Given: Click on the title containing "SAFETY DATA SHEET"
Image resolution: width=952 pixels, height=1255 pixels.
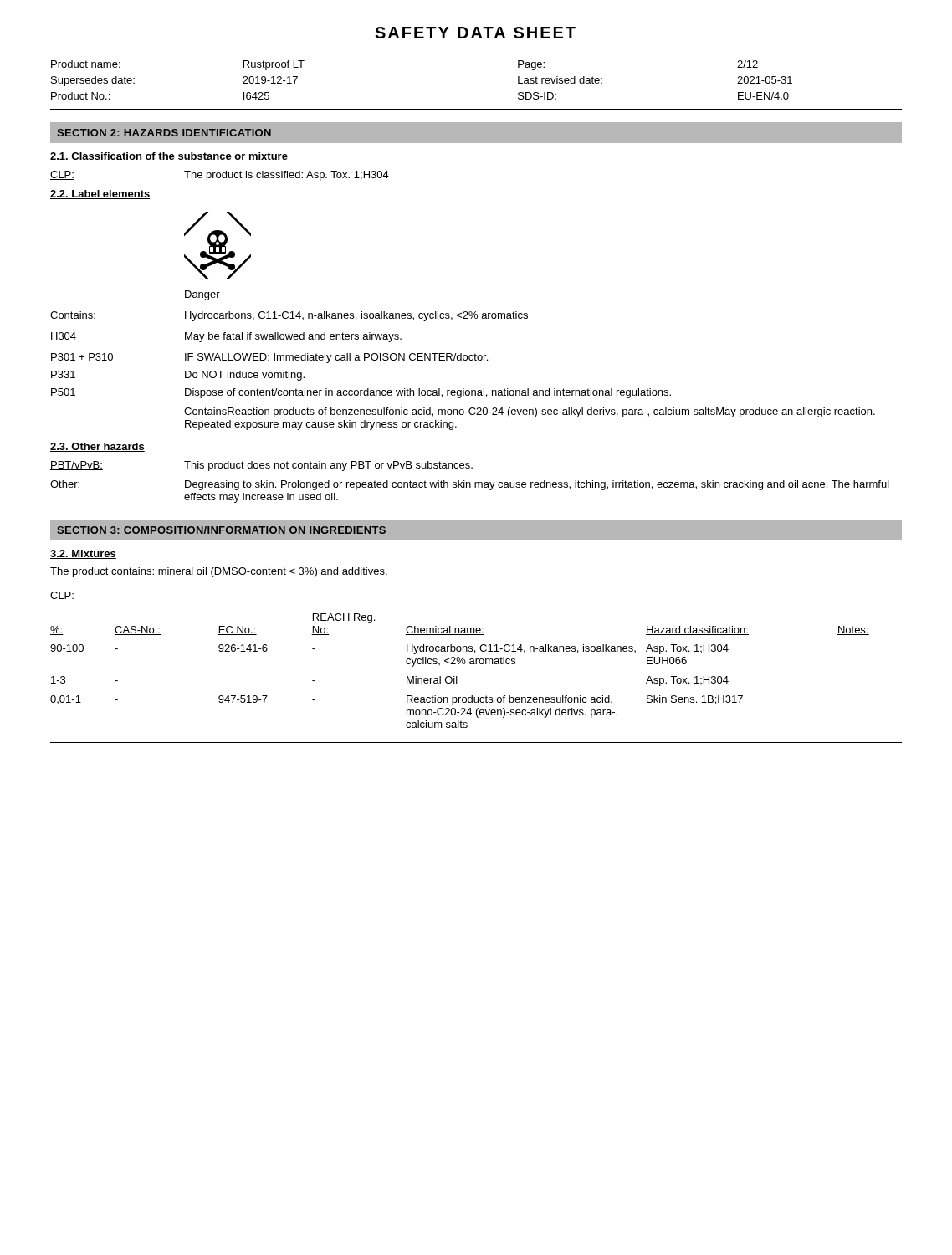Looking at the screenshot, I should [x=476, y=33].
